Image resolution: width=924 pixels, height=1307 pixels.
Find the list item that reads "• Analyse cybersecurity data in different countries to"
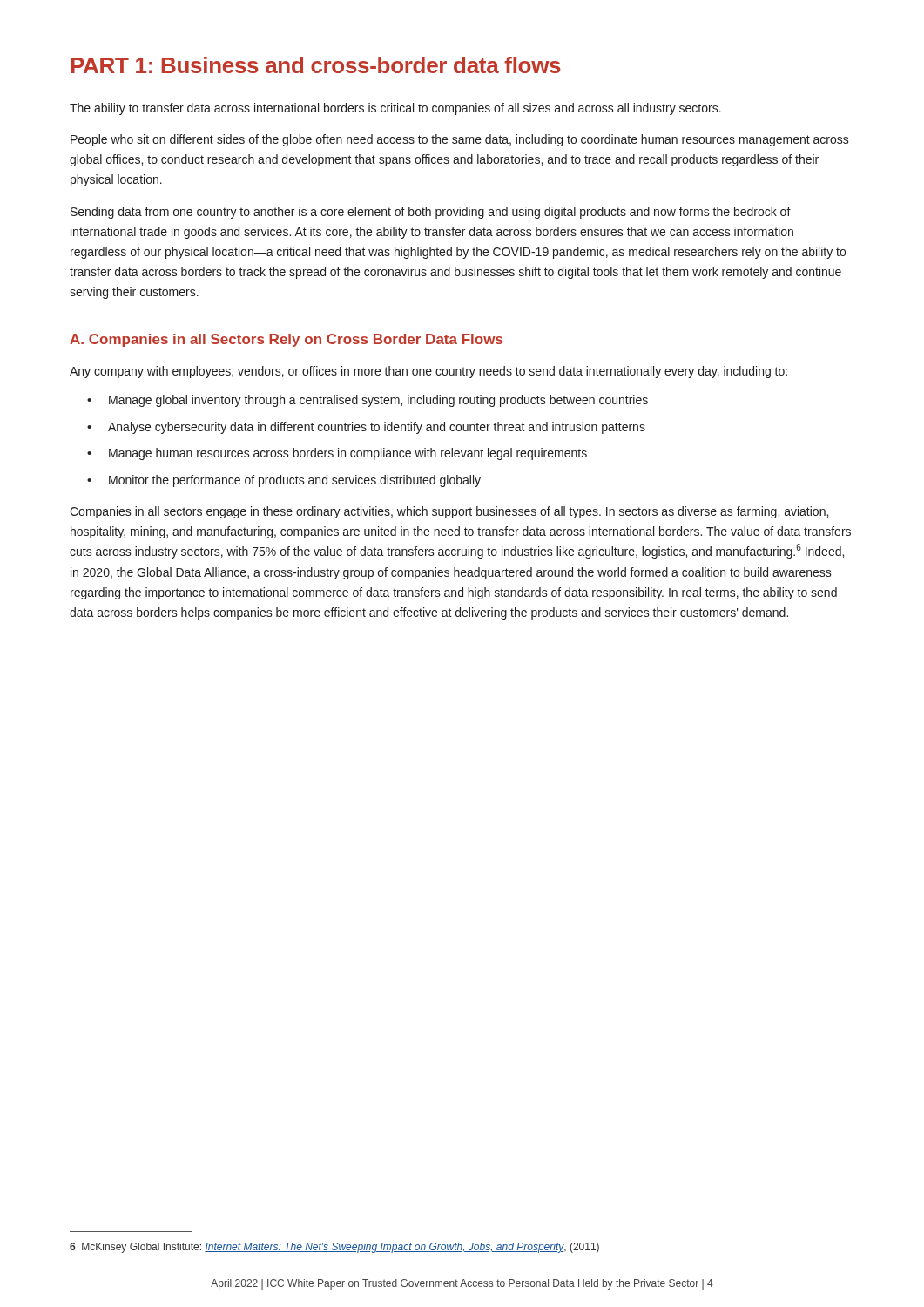(x=366, y=427)
